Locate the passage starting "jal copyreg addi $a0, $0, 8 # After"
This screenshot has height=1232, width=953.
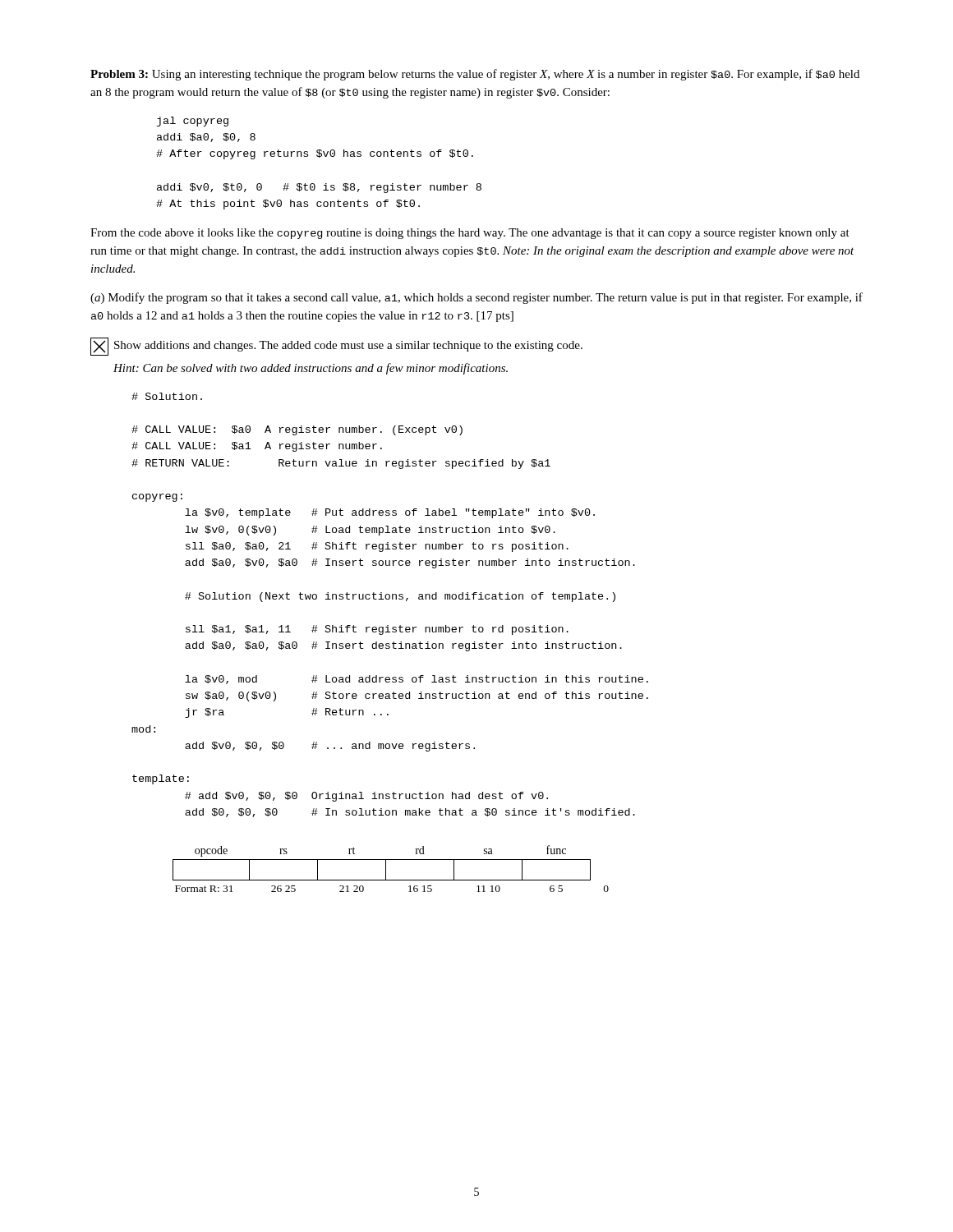tap(193, 122)
